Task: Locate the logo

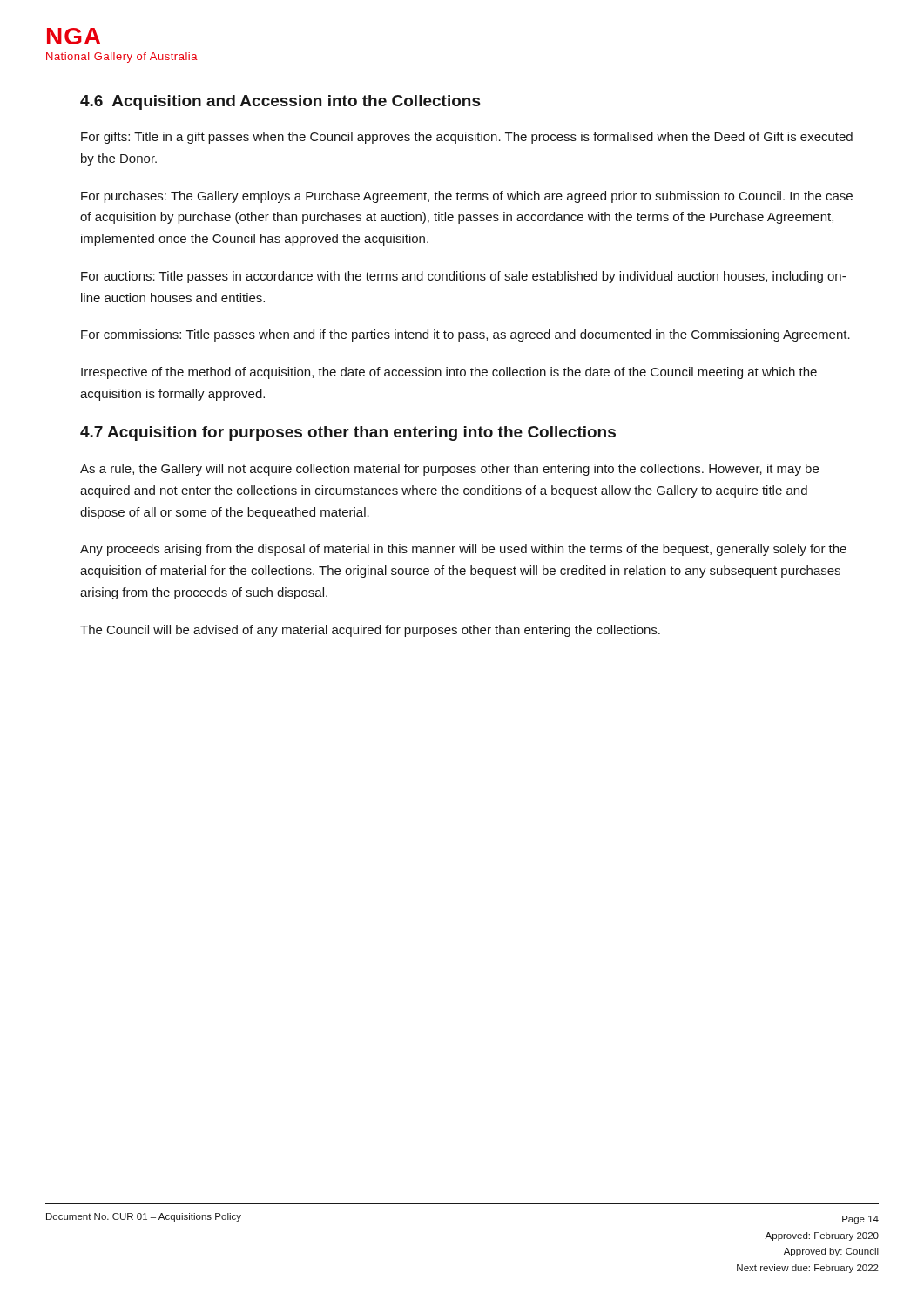Action: coord(121,44)
